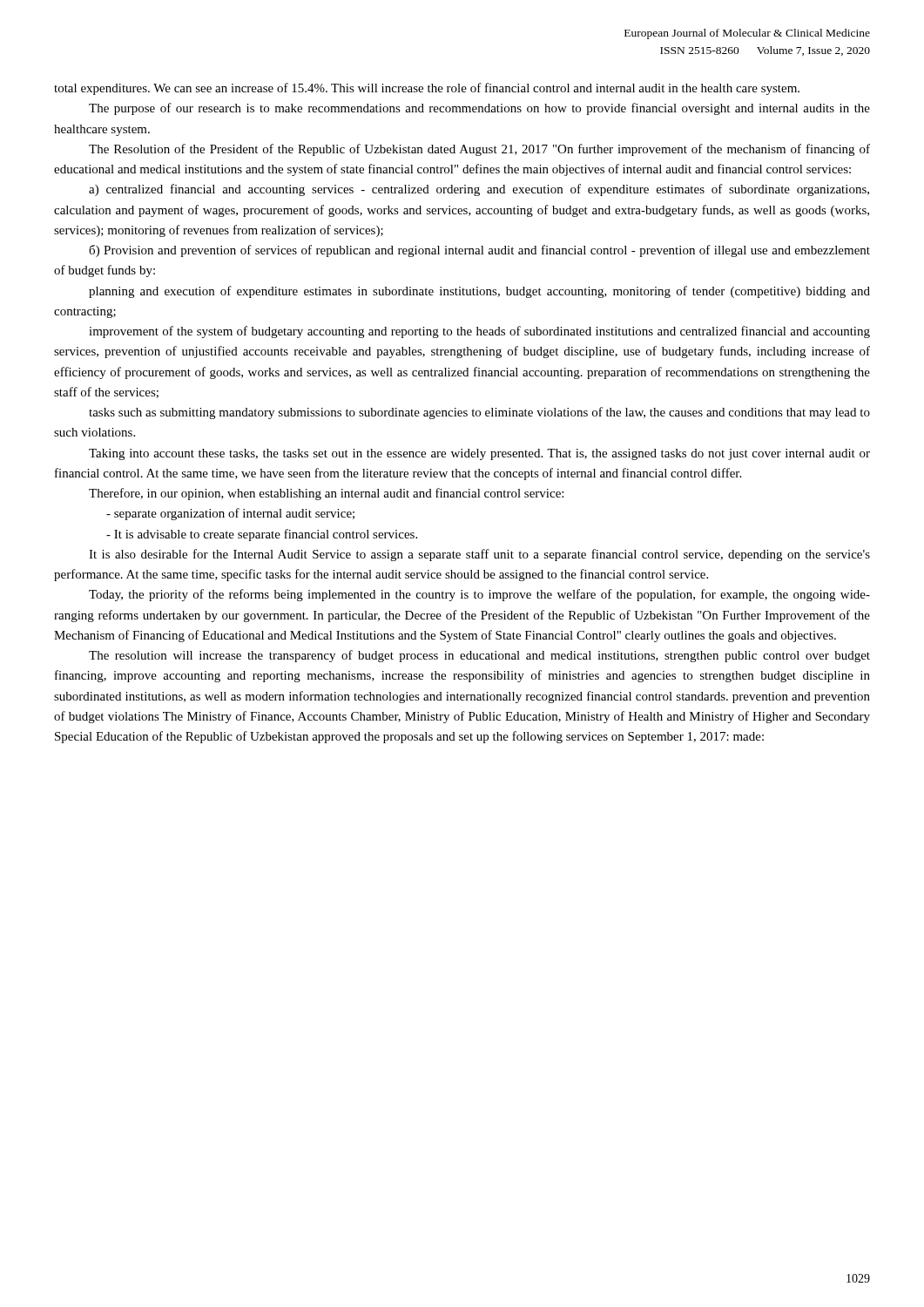This screenshot has height=1307, width=924.
Task: Find the list item with the text "It is advisable"
Action: tap(262, 535)
